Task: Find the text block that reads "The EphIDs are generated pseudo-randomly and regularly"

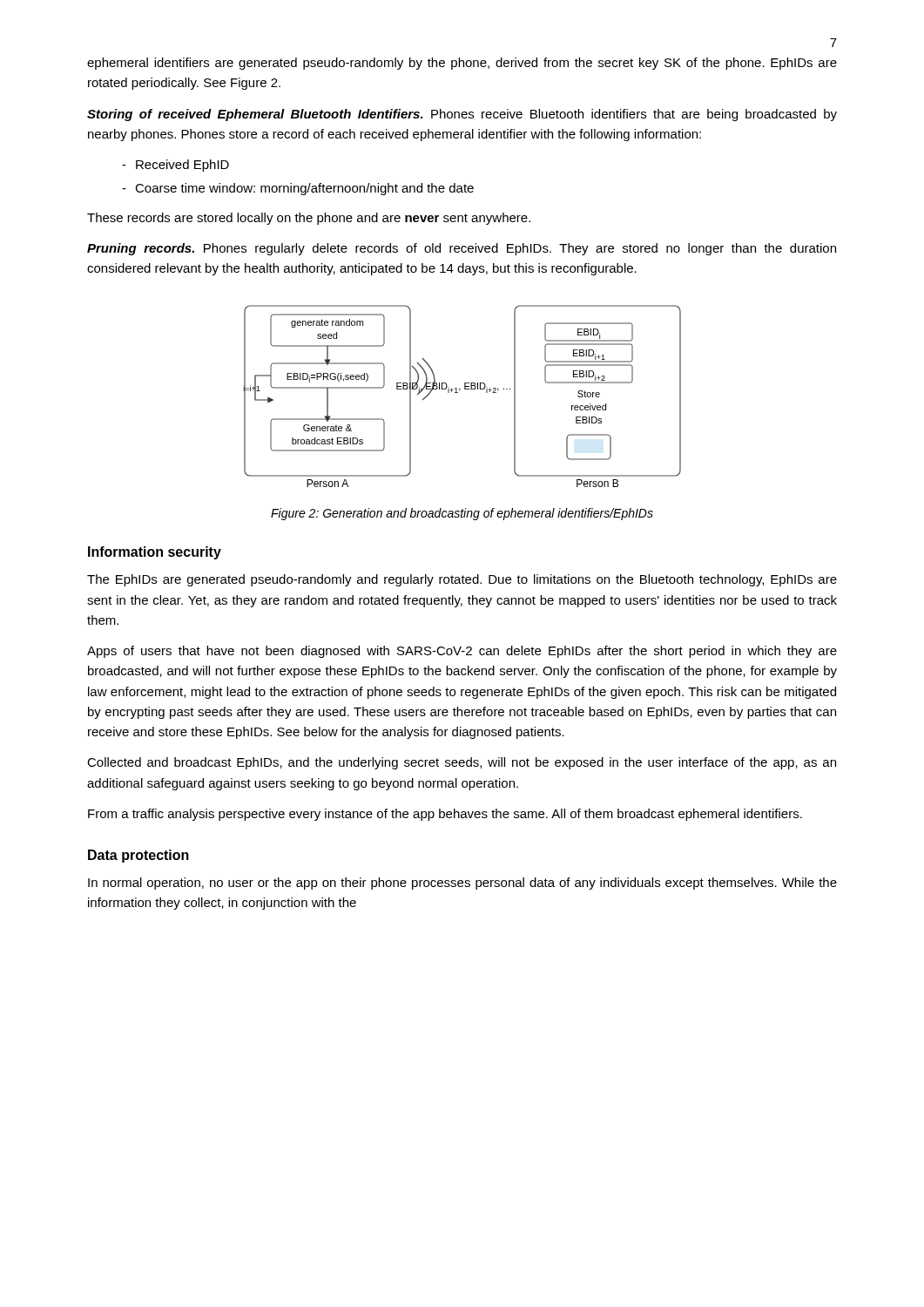Action: [462, 600]
